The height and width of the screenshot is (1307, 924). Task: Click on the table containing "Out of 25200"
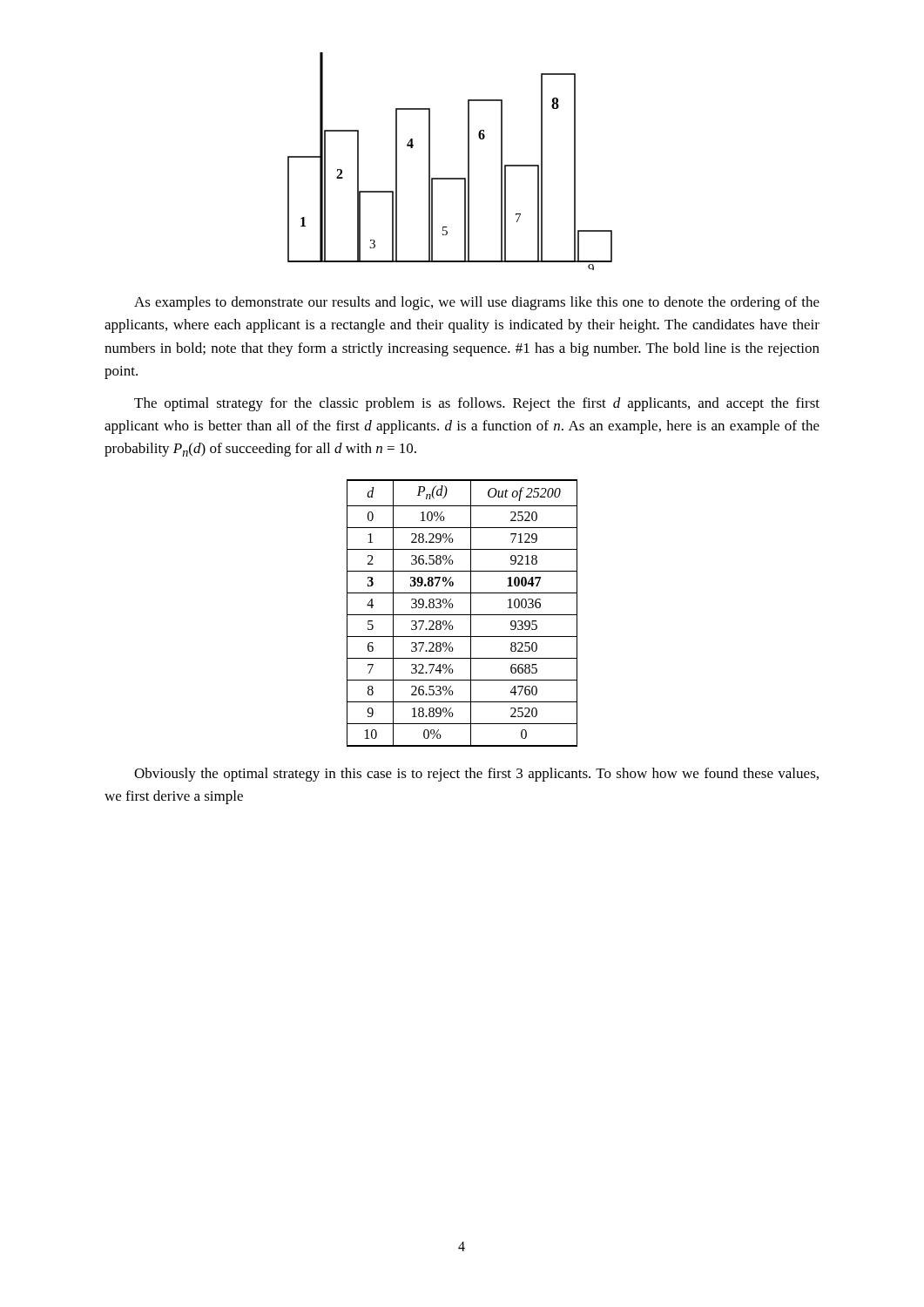coord(462,613)
